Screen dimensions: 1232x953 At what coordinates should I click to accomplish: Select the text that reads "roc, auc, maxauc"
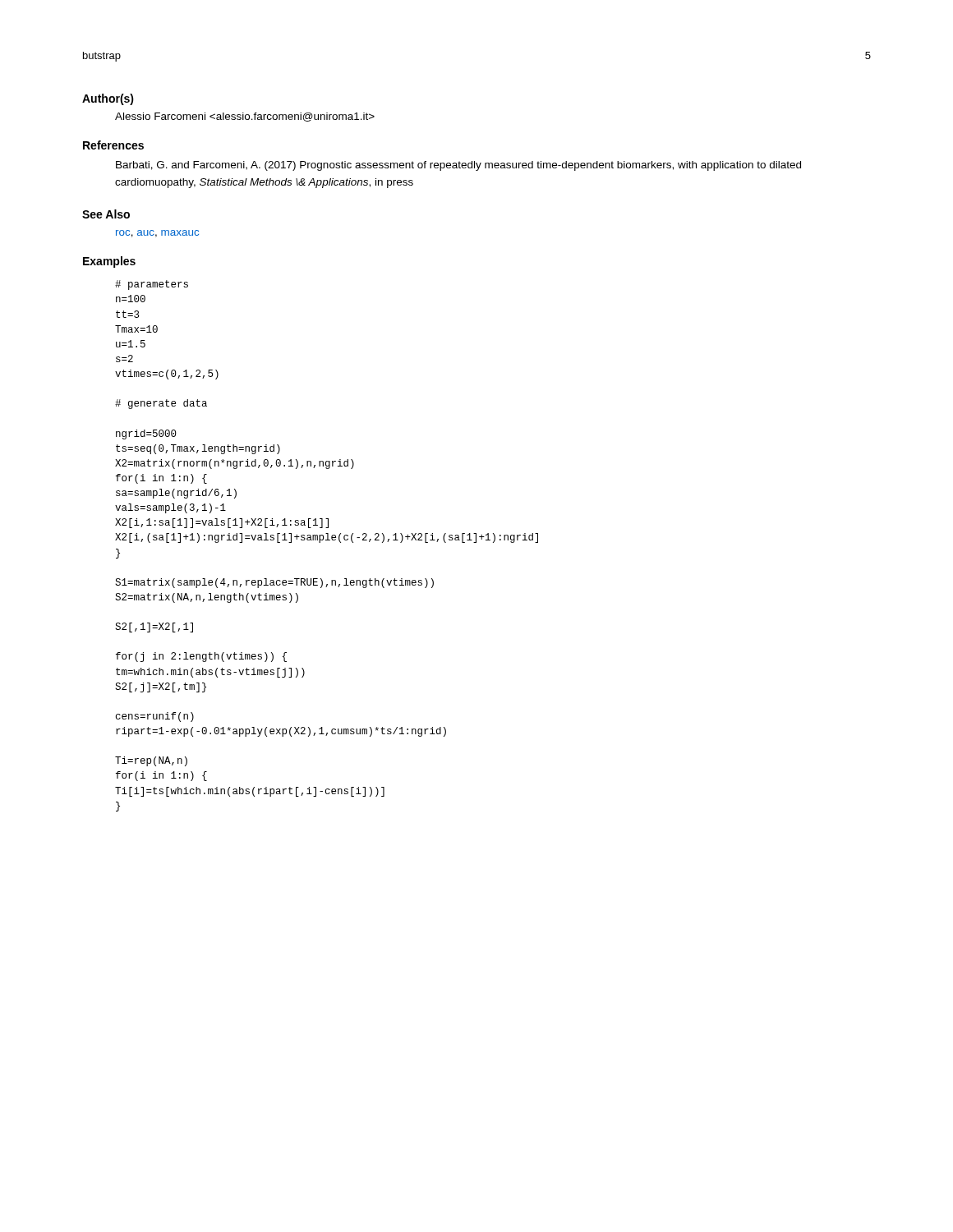(157, 232)
